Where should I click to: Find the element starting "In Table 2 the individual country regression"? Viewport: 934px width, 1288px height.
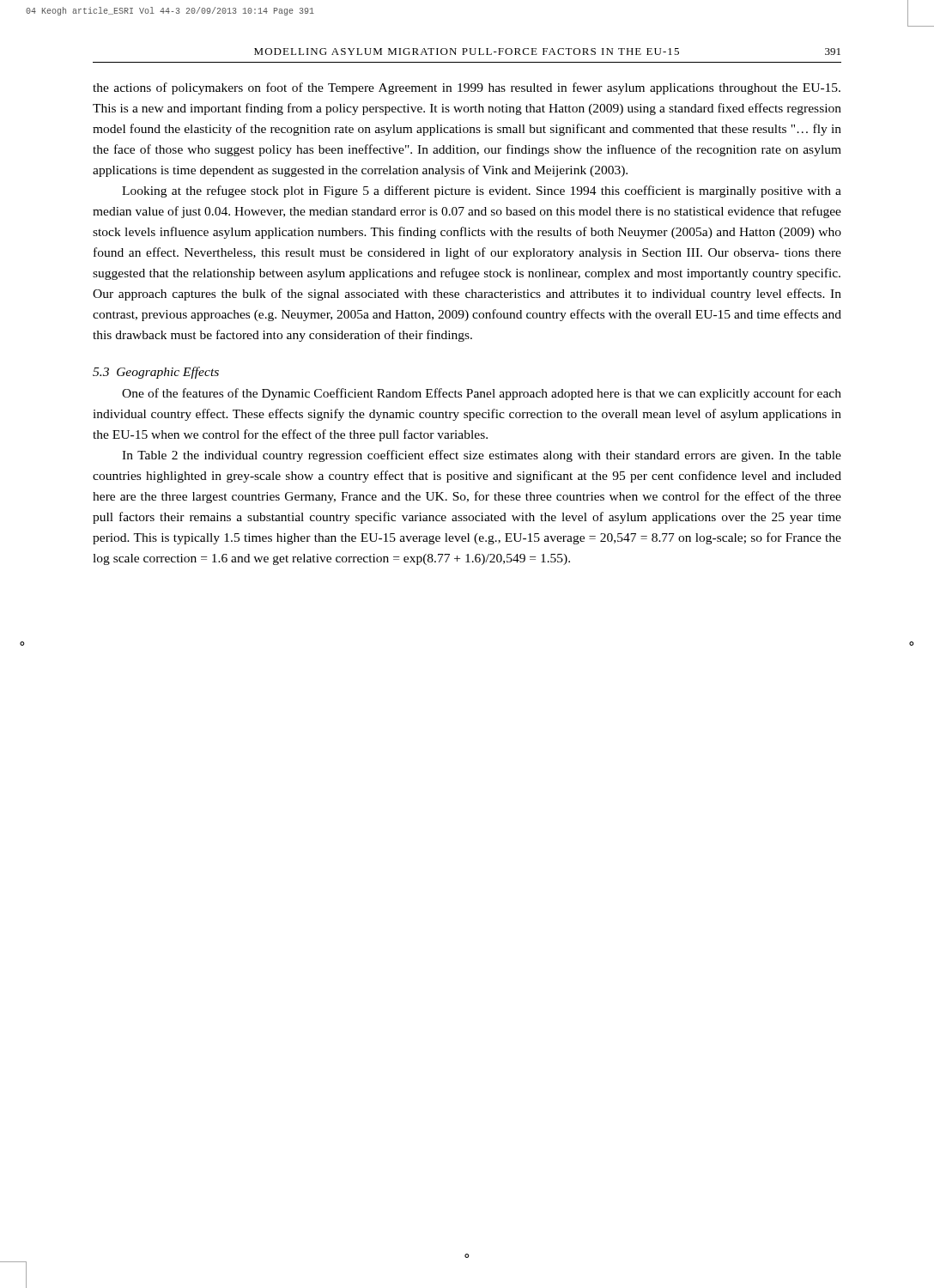467,507
